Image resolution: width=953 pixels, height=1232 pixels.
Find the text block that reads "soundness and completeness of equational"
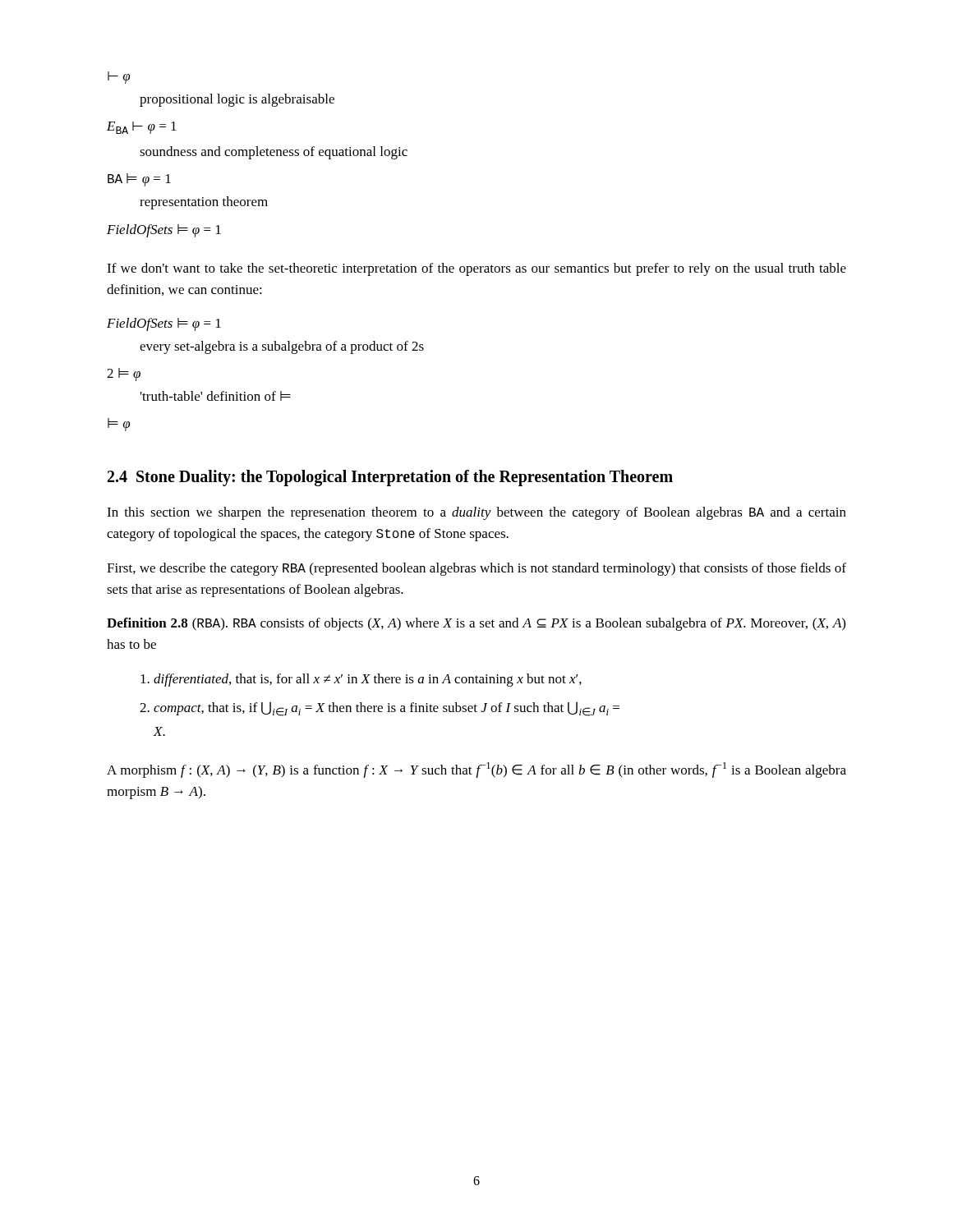point(274,151)
